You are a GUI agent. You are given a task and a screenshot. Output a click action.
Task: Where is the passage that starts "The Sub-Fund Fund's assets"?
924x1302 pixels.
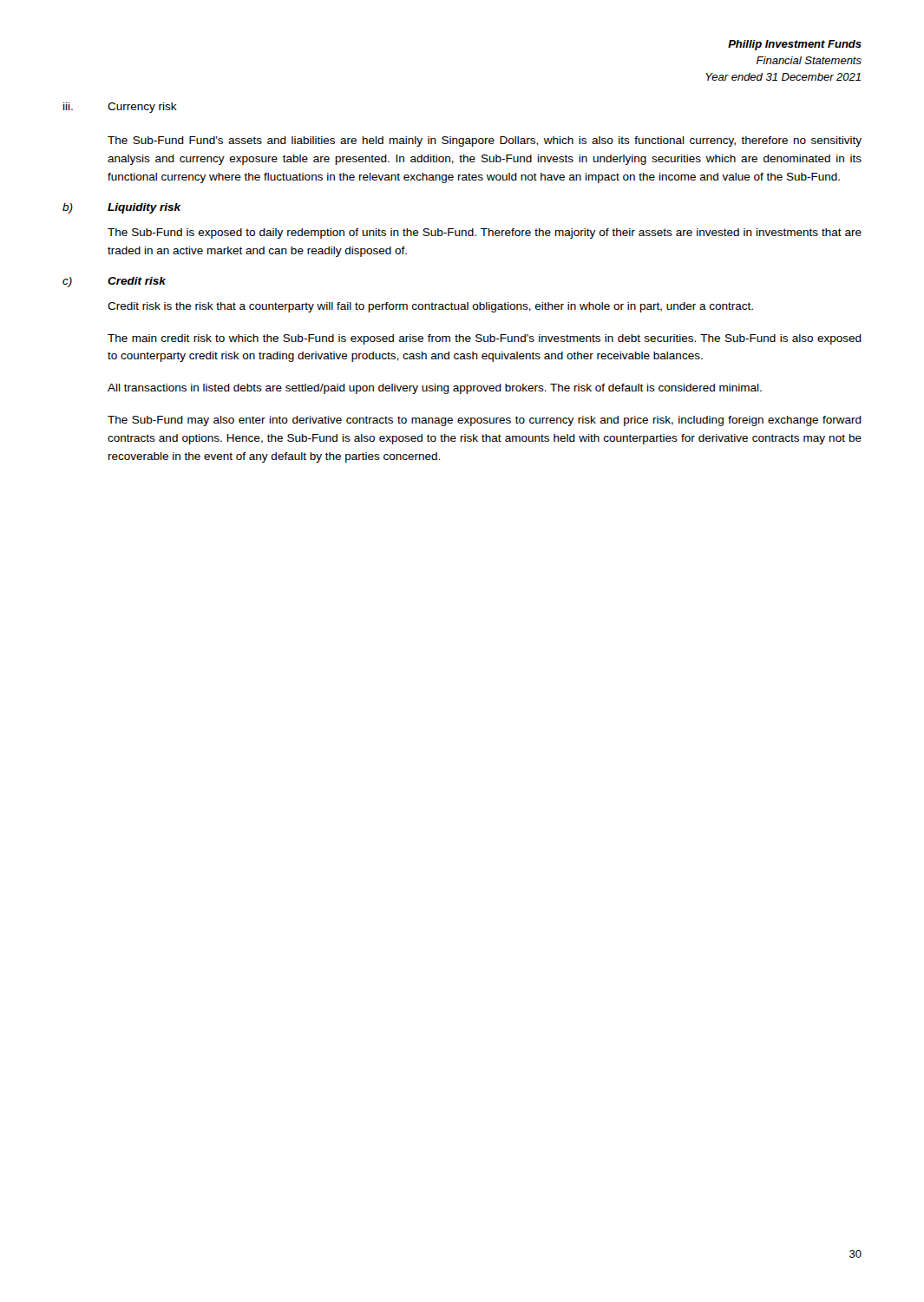point(485,158)
